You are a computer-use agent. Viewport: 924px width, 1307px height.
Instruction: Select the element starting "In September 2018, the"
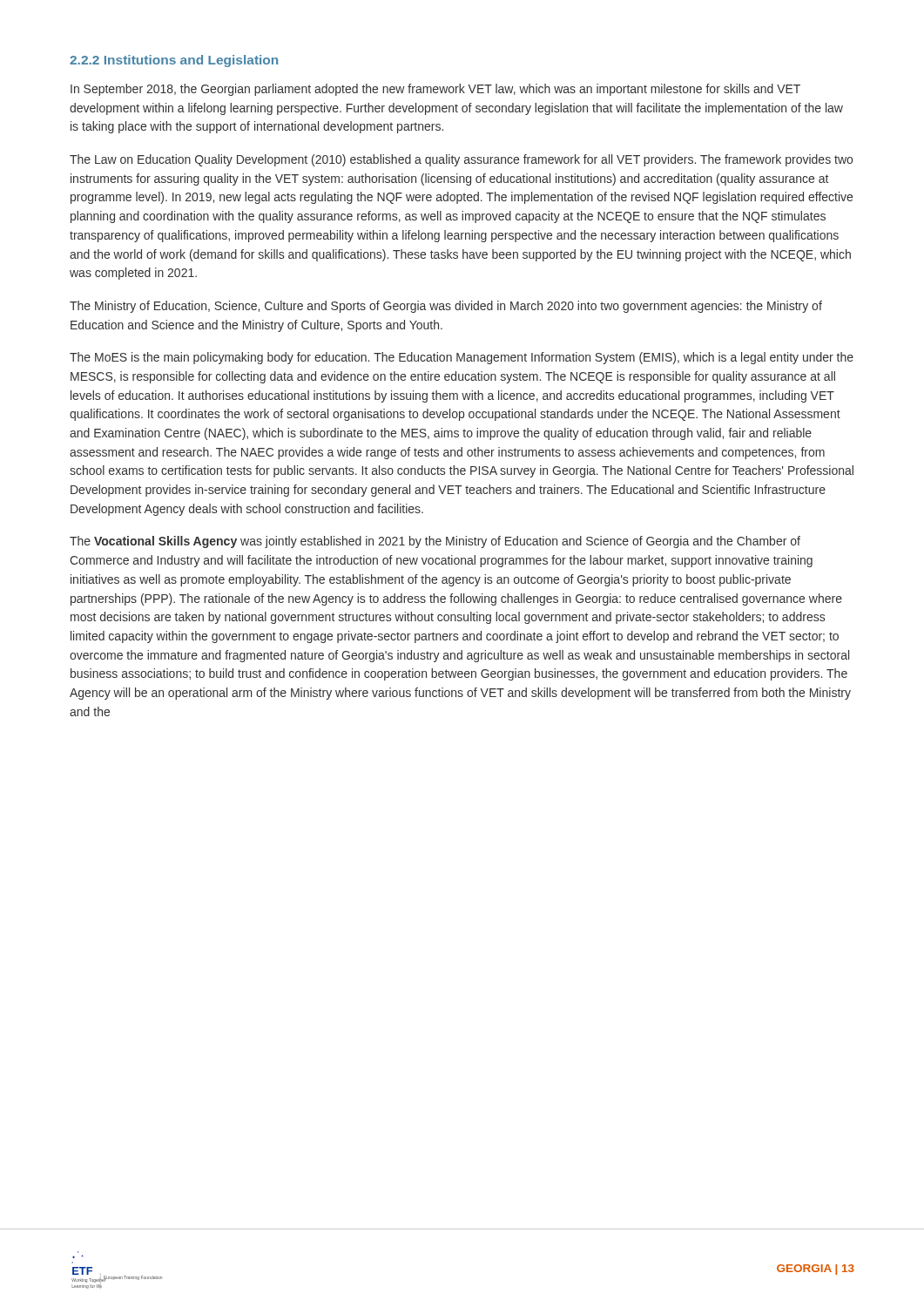tap(456, 108)
